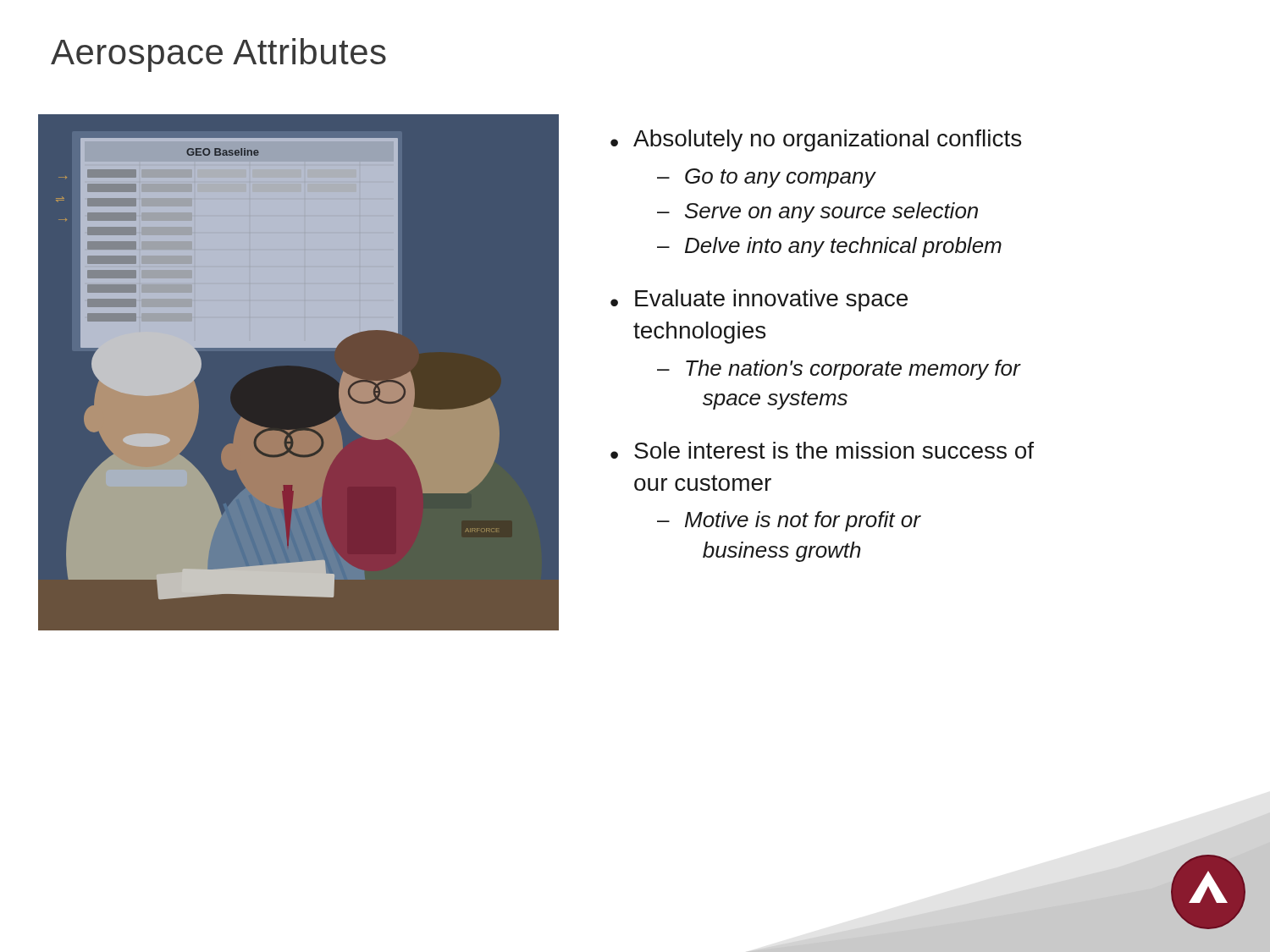Where is the passage that starts "• Evaluate innovative spacetechnologies – The nation's"?
The width and height of the screenshot is (1270, 952).
(x=759, y=300)
